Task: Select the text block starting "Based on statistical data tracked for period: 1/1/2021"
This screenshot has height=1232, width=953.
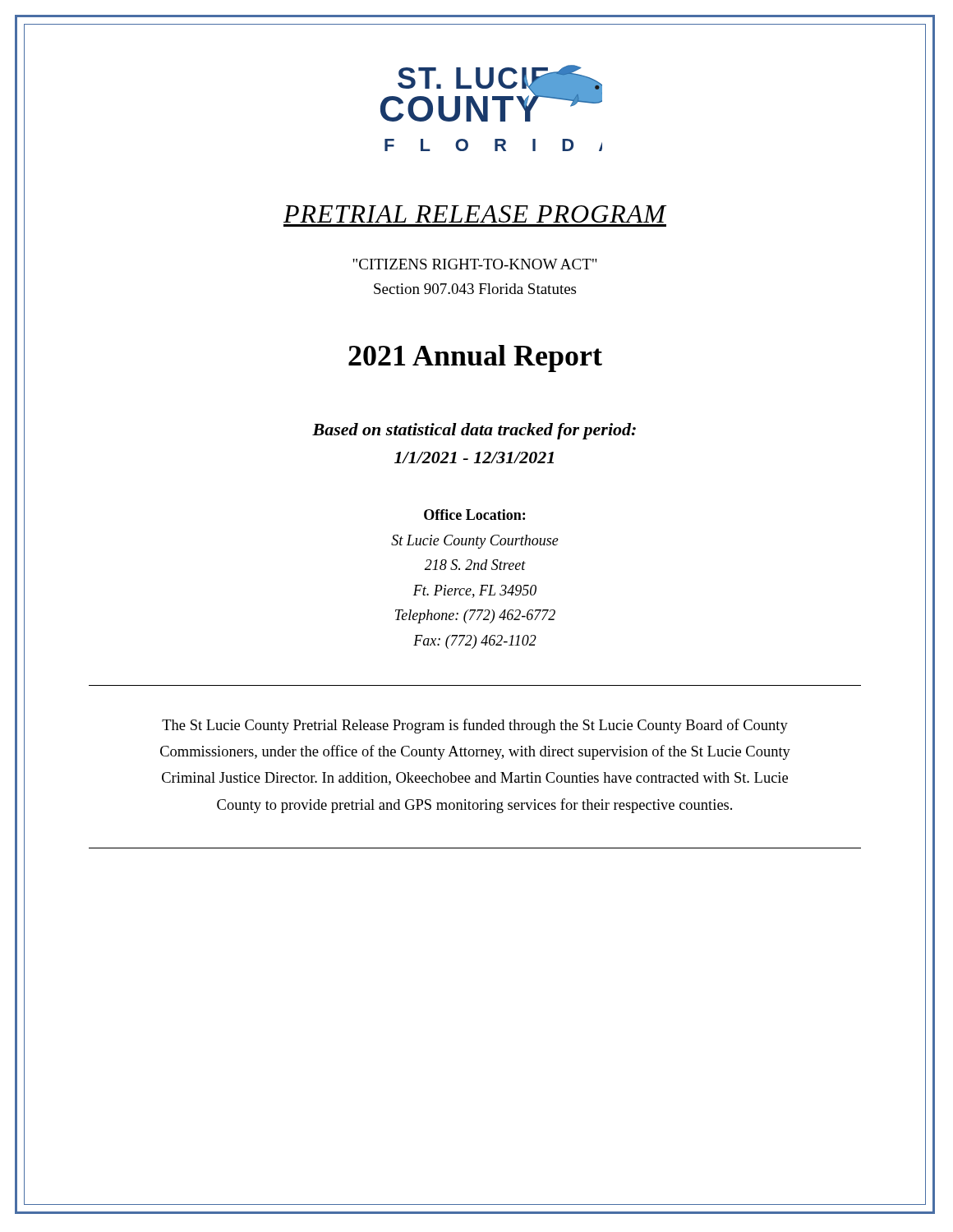Action: (x=475, y=443)
